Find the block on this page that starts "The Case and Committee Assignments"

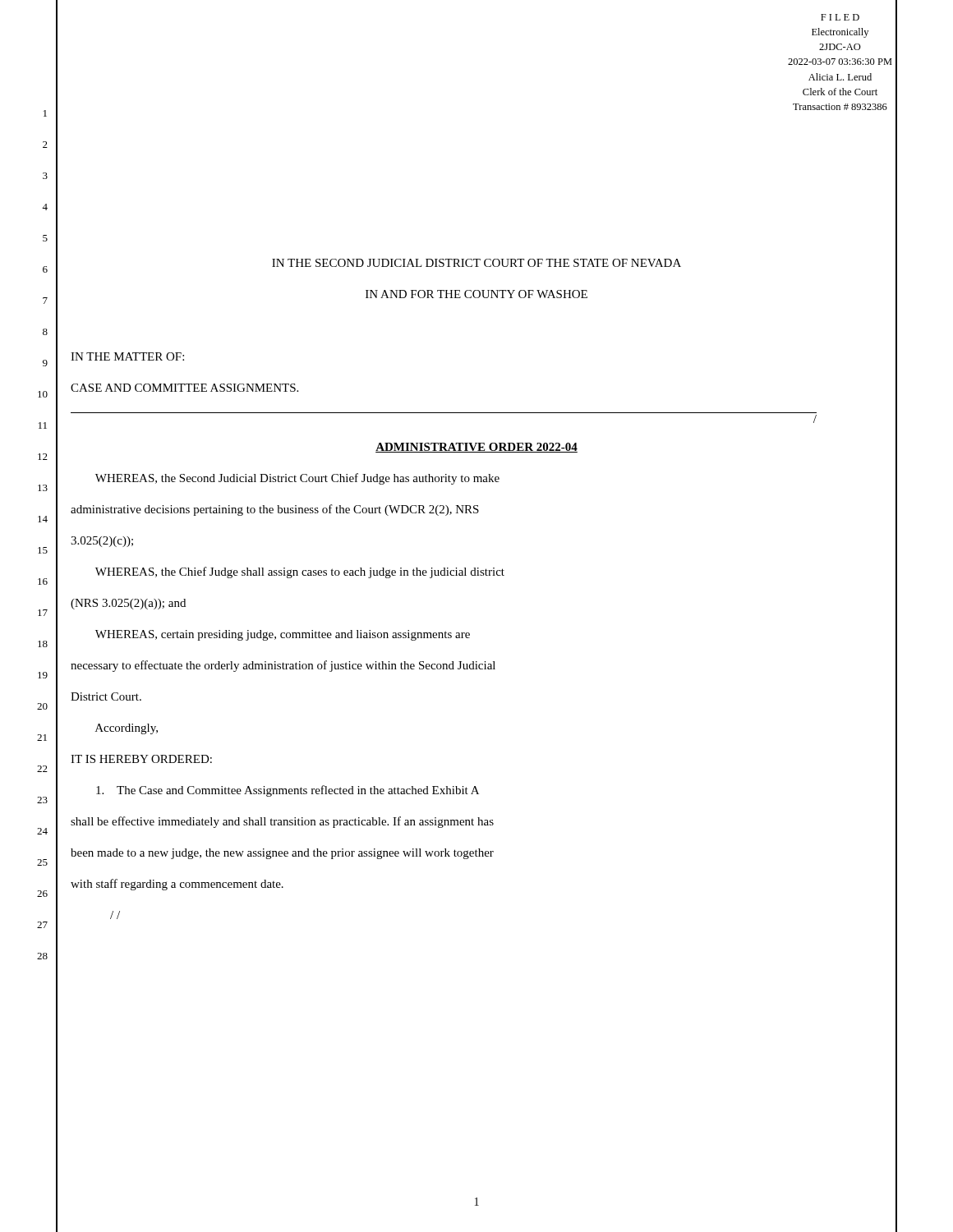point(275,790)
